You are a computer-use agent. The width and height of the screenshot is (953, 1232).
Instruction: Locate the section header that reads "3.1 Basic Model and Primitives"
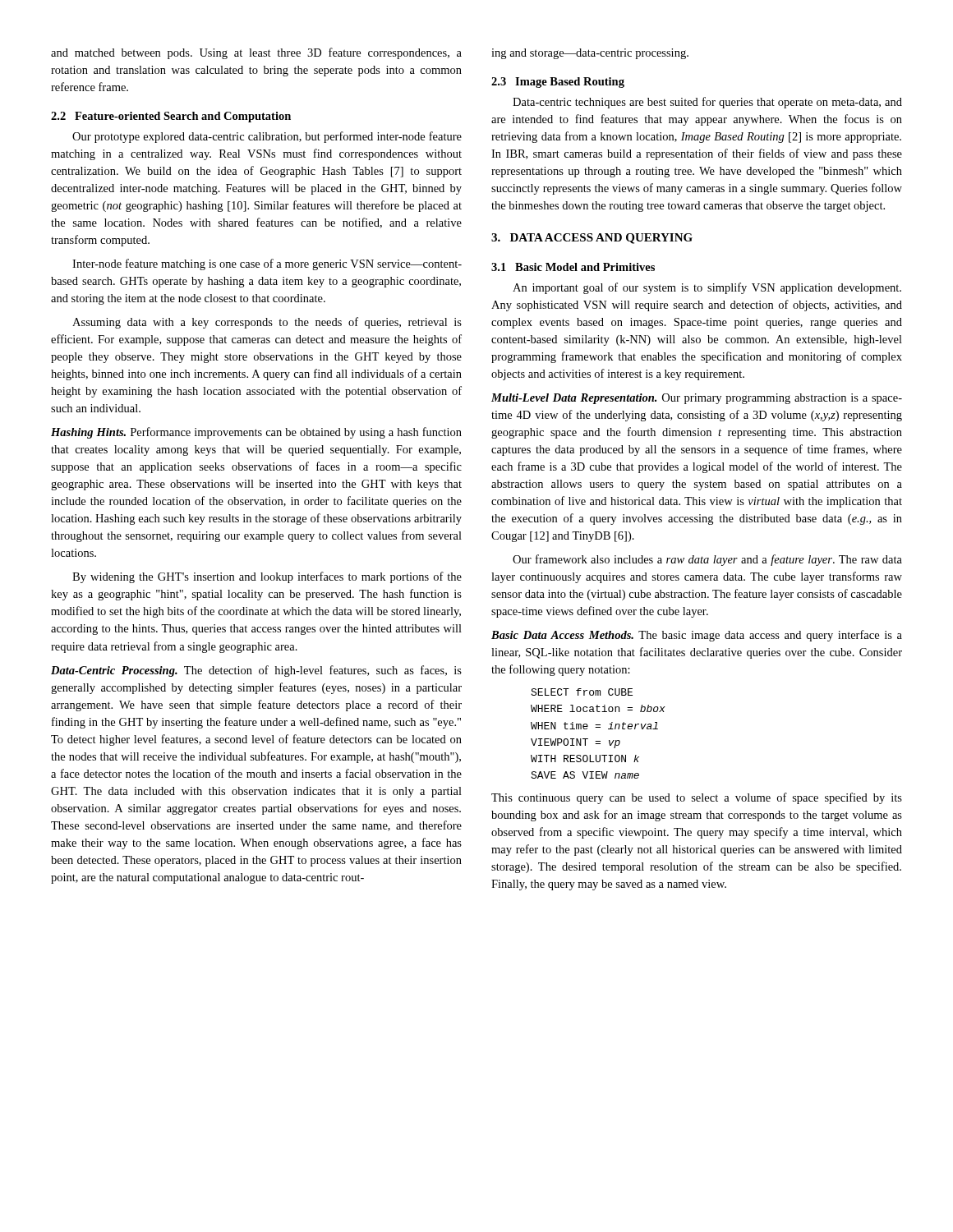click(573, 267)
